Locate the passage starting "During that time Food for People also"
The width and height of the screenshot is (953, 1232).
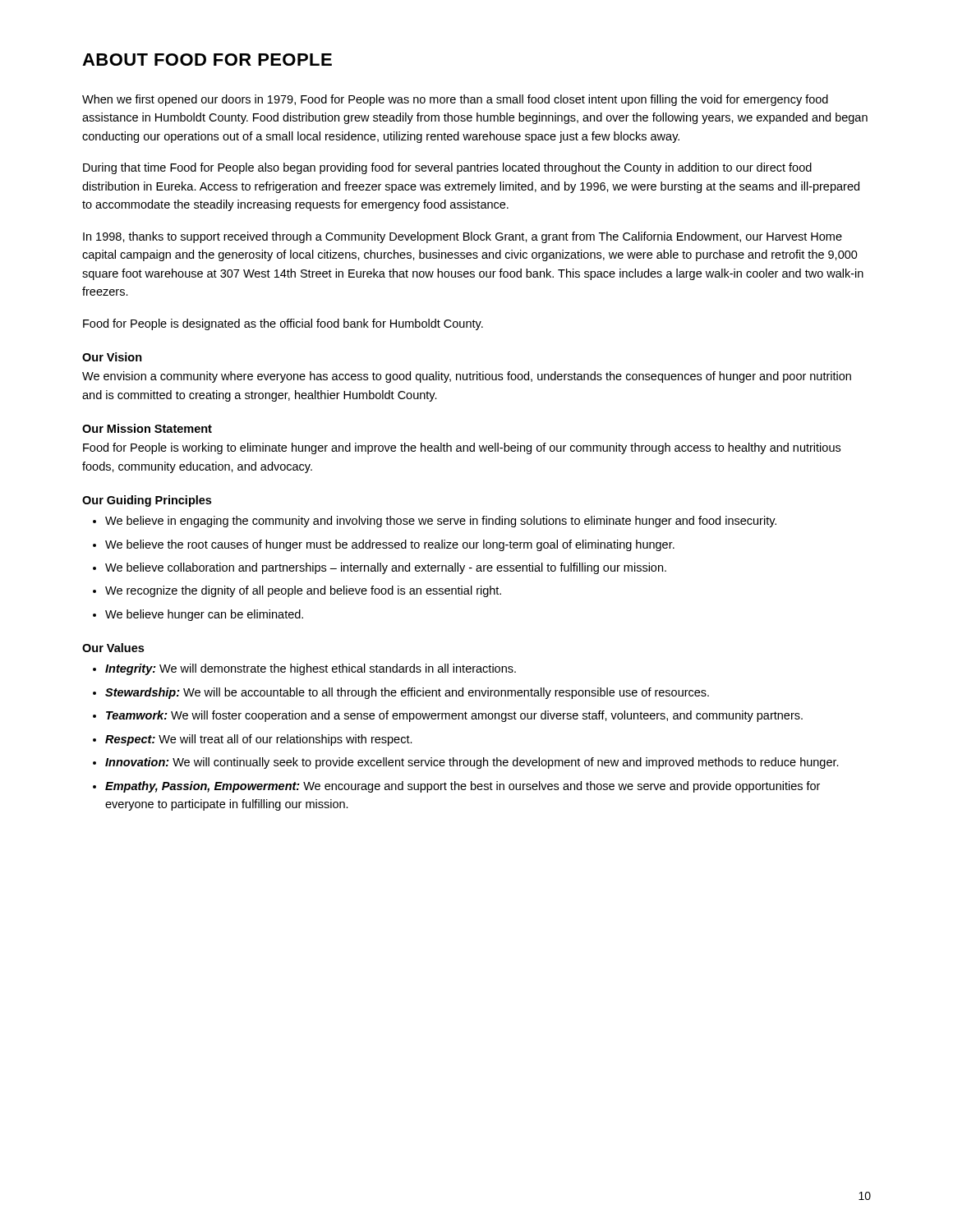[x=471, y=186]
